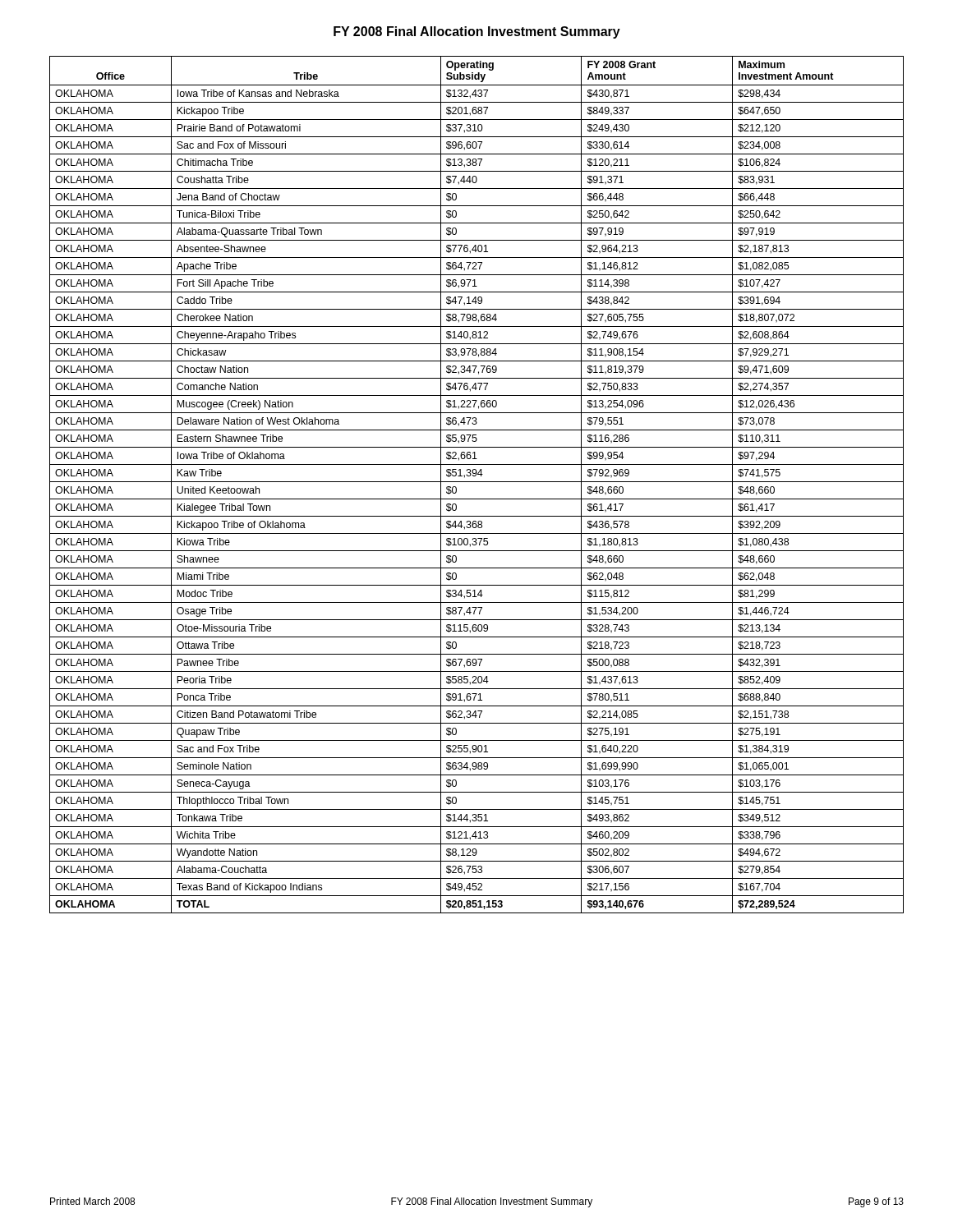Viewport: 953px width, 1232px height.
Task: Locate the table with the text "Ottawa Tribe"
Action: pos(476,485)
